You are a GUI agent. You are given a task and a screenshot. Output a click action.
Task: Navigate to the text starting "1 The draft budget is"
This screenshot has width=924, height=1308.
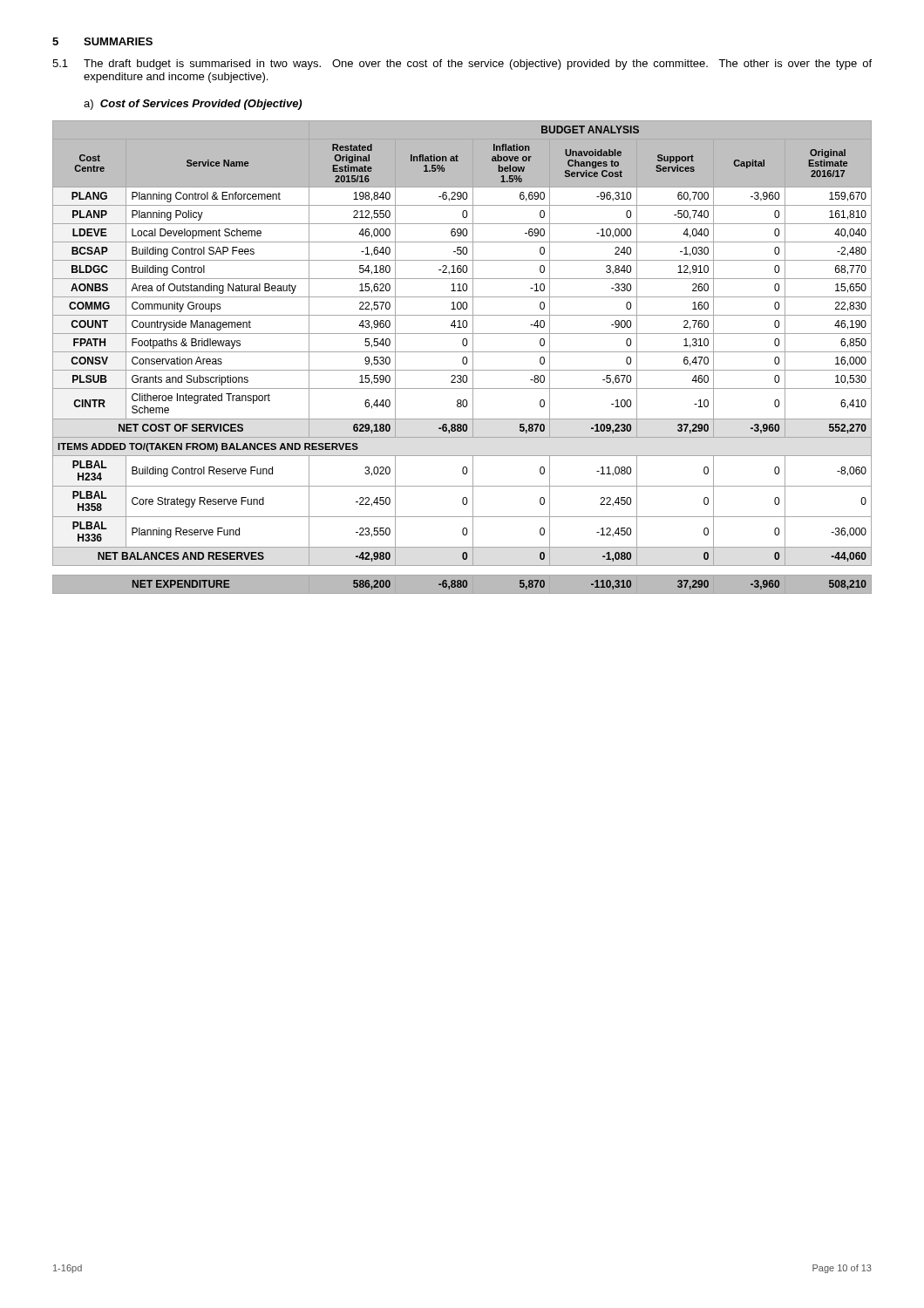(x=462, y=70)
